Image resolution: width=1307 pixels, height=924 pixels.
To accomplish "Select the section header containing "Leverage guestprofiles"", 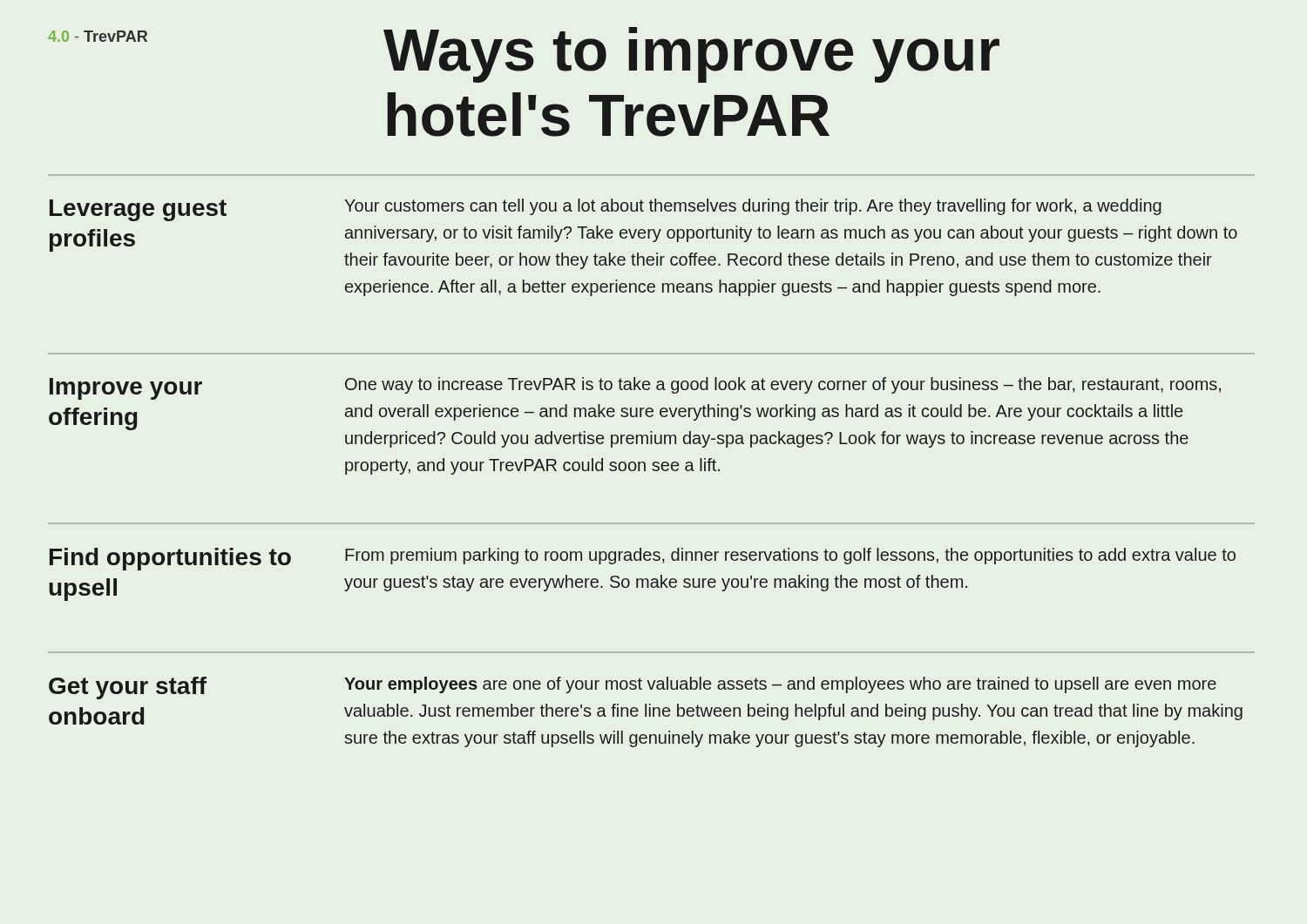I will pos(137,223).
